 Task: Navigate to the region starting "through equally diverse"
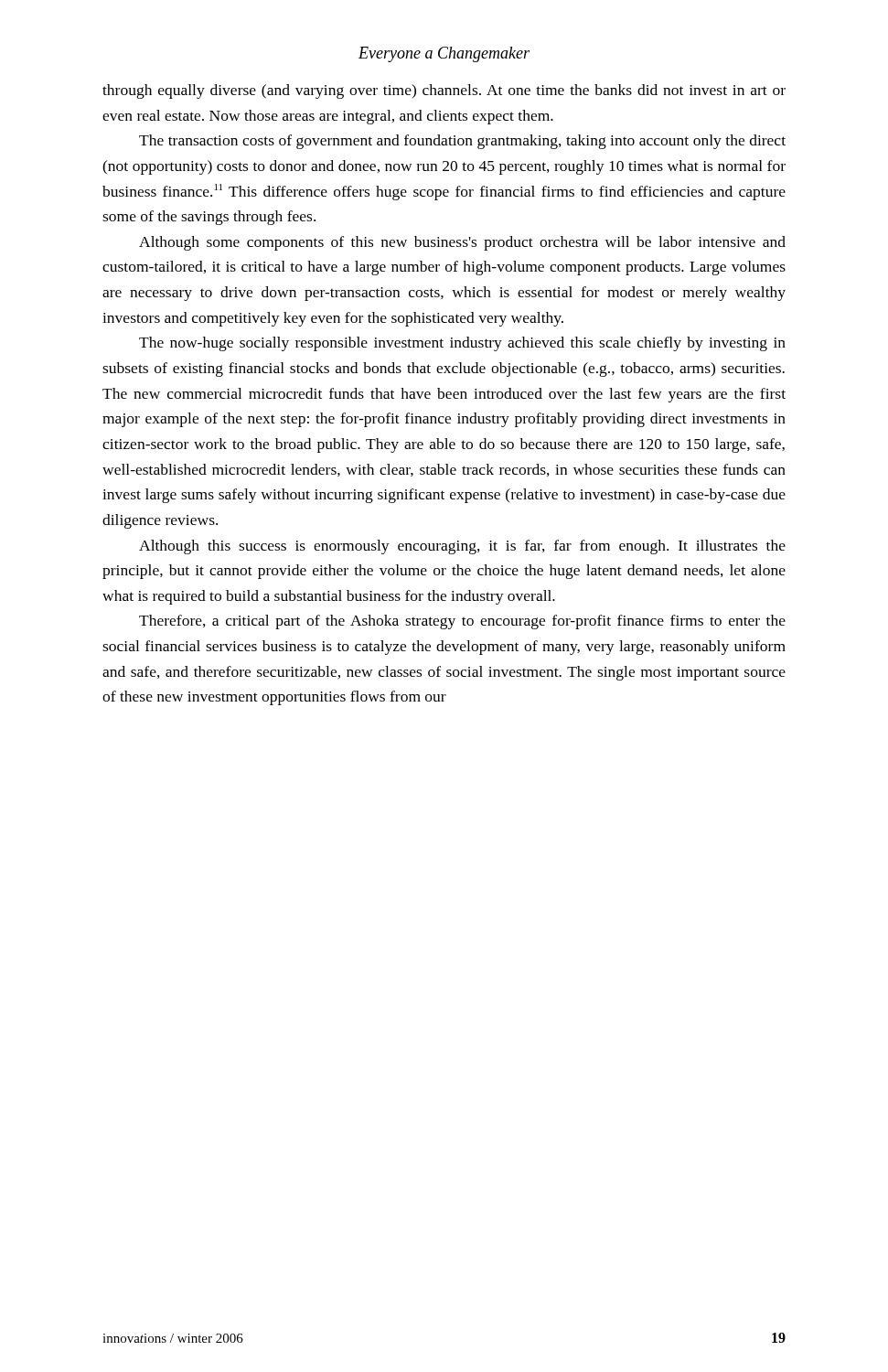(x=444, y=394)
